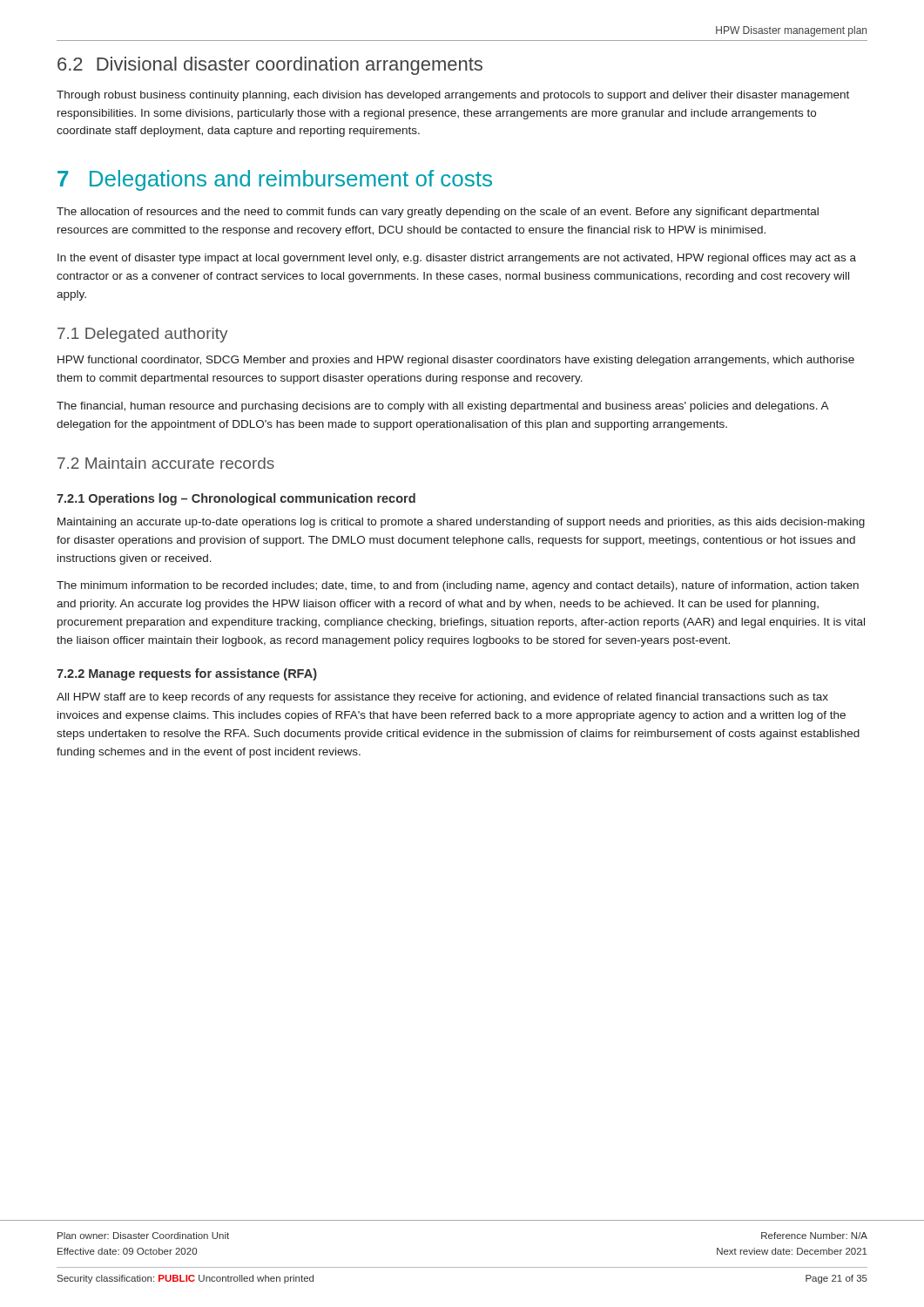Select the element starting "7.2.1 Operations log – Chronological"

[236, 499]
